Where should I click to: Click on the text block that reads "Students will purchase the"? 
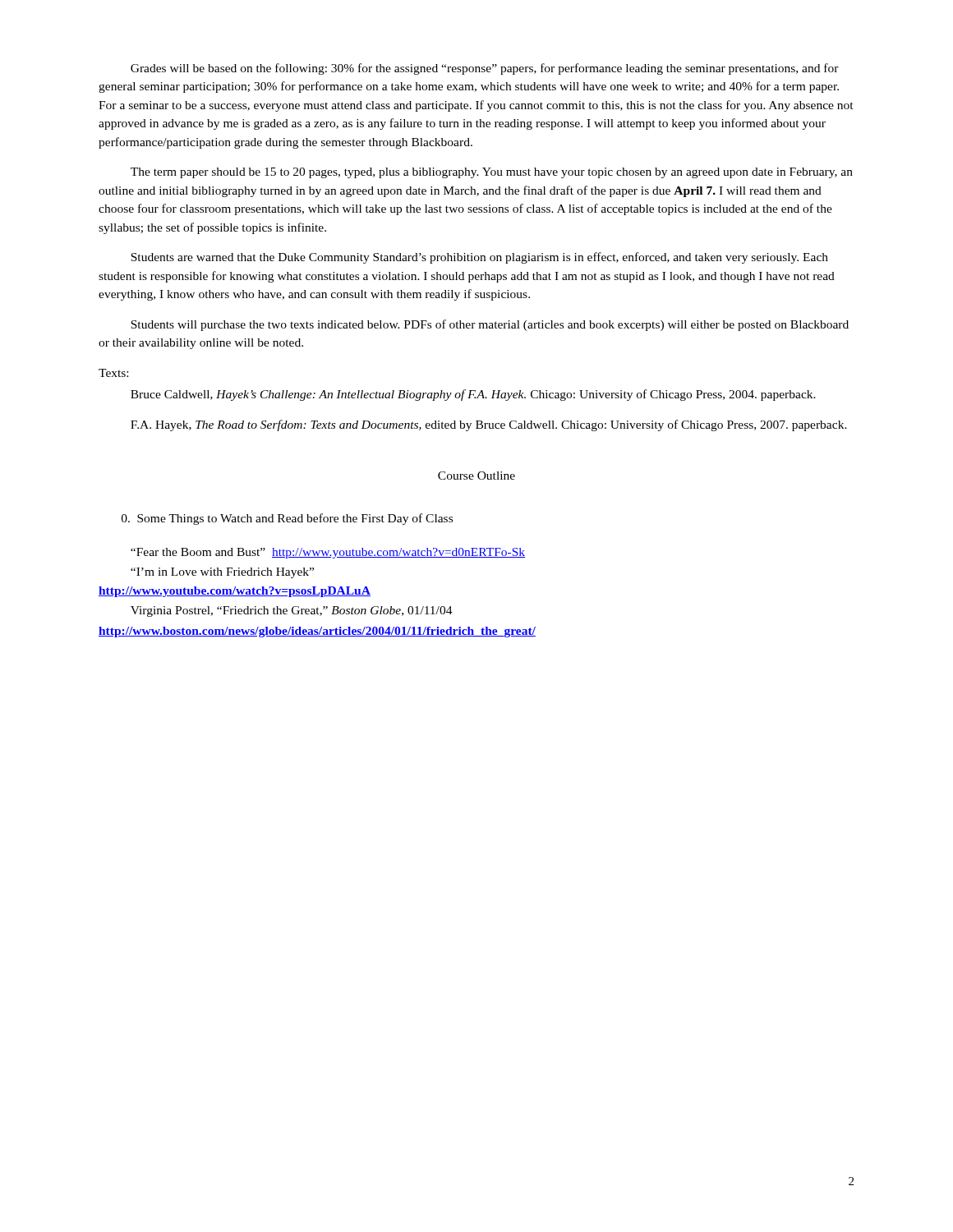(x=476, y=334)
